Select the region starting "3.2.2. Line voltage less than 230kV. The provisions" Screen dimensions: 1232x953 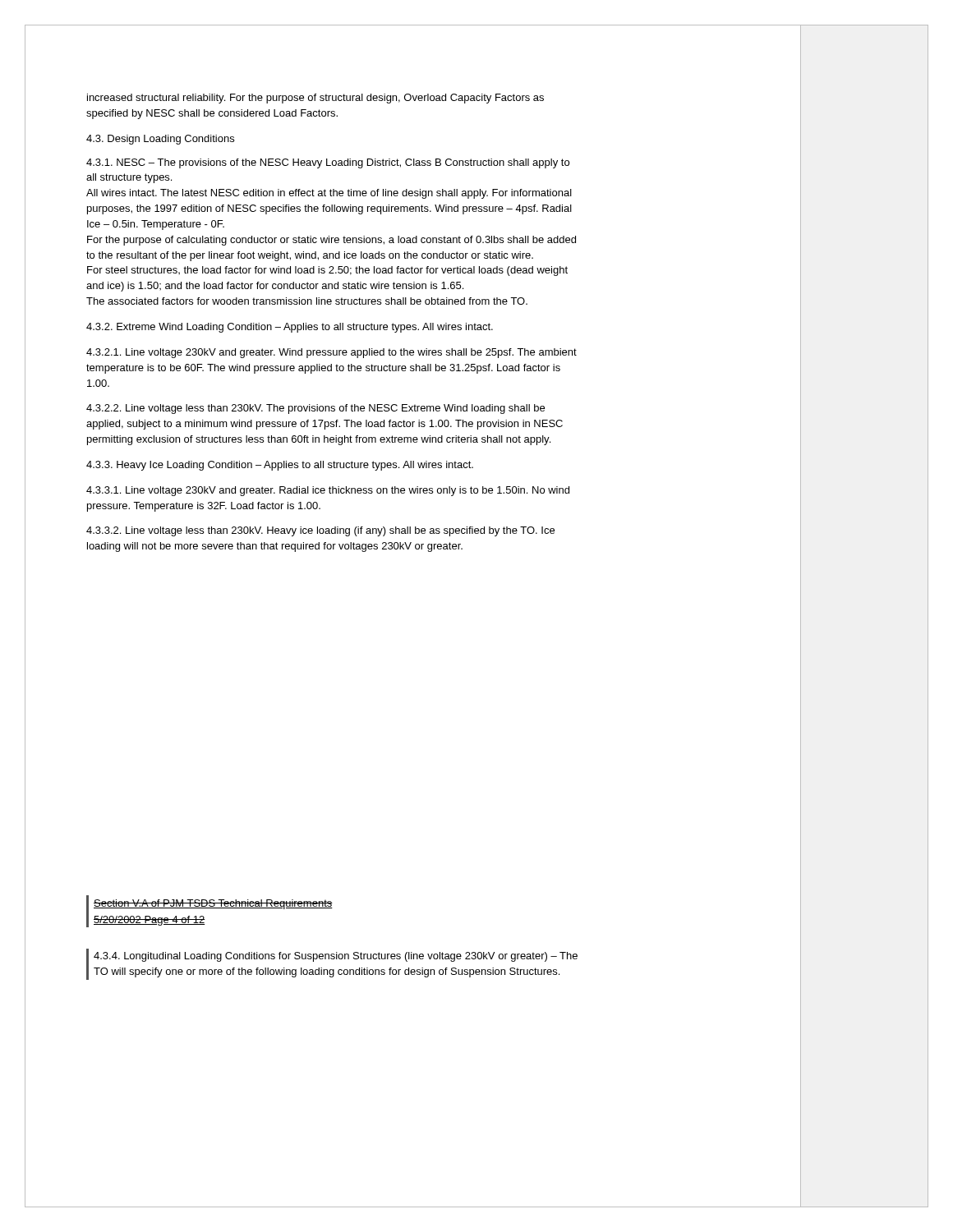point(325,424)
